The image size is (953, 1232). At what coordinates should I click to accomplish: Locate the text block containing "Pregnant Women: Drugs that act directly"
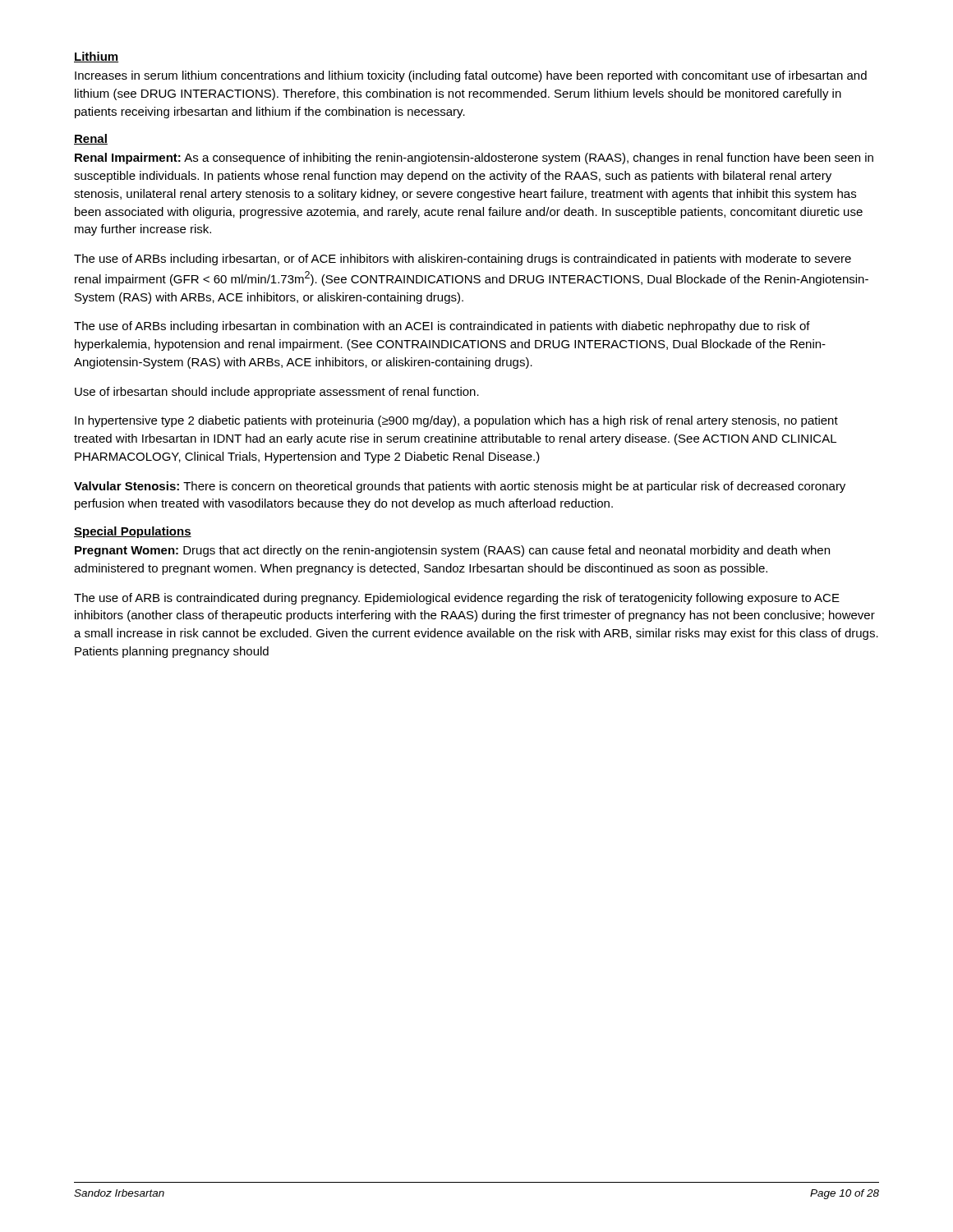[x=452, y=559]
